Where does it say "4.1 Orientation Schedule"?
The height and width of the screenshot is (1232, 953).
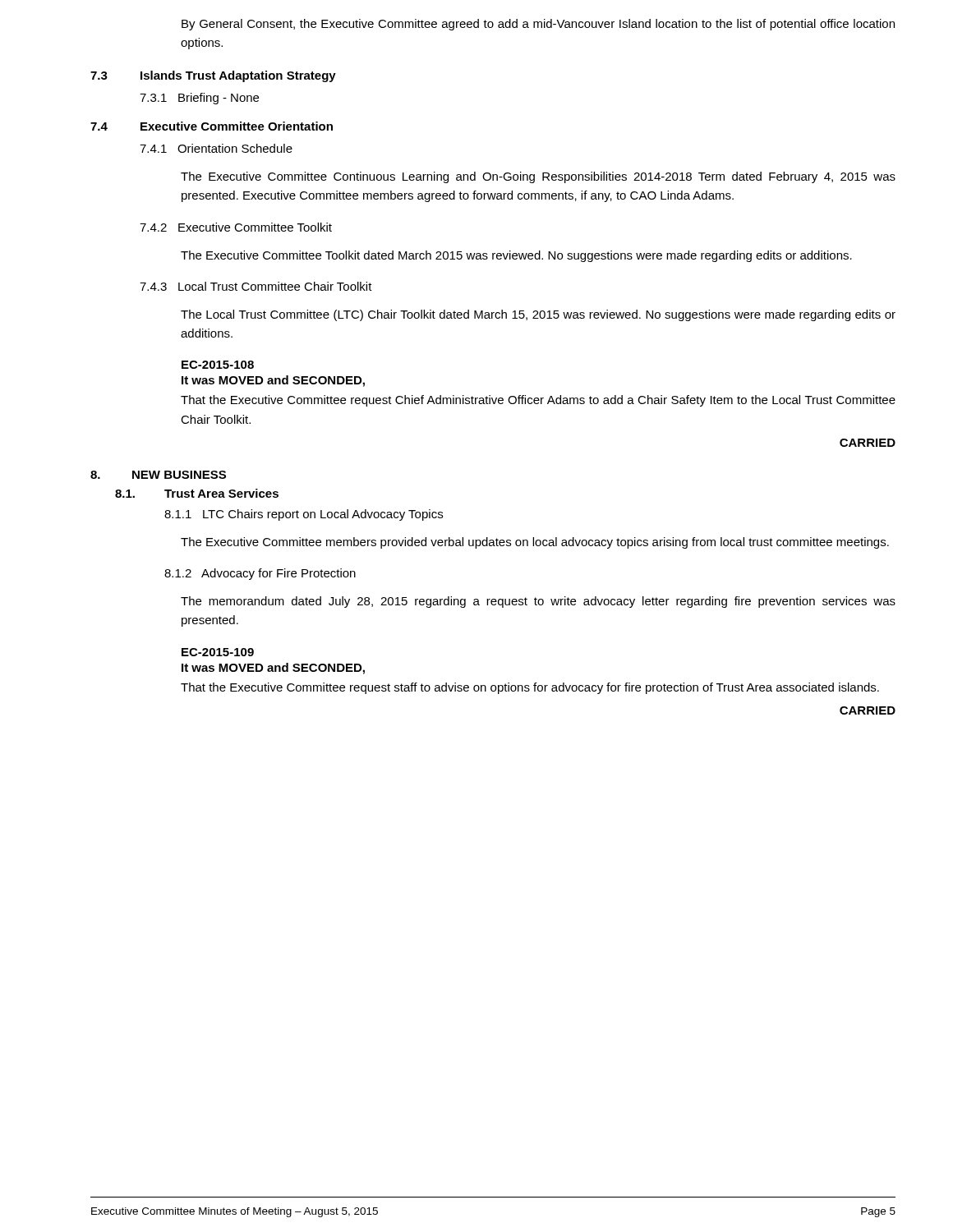216,148
